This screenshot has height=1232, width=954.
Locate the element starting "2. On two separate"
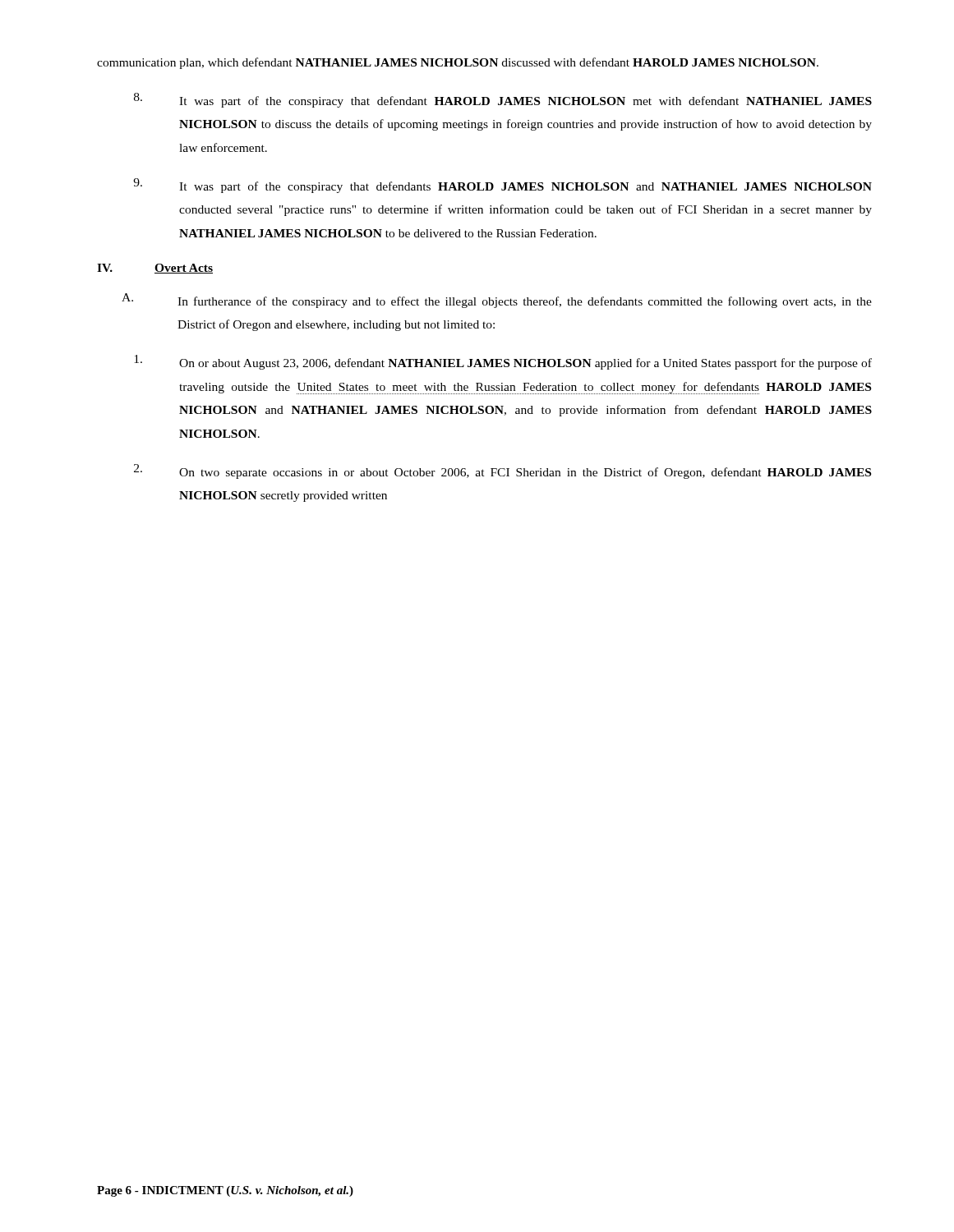pyautogui.click(x=484, y=484)
